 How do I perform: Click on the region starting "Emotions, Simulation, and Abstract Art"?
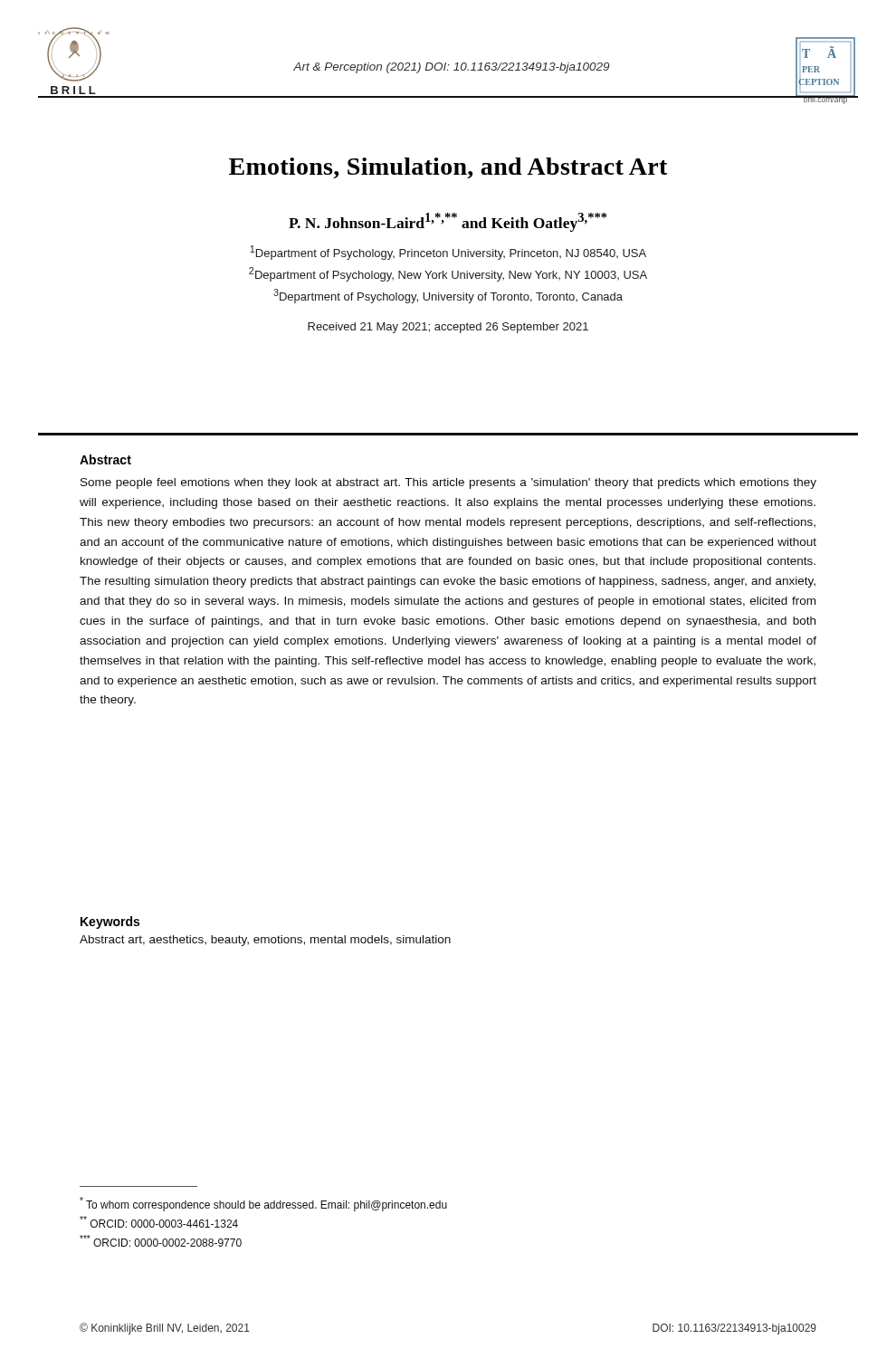click(x=448, y=166)
